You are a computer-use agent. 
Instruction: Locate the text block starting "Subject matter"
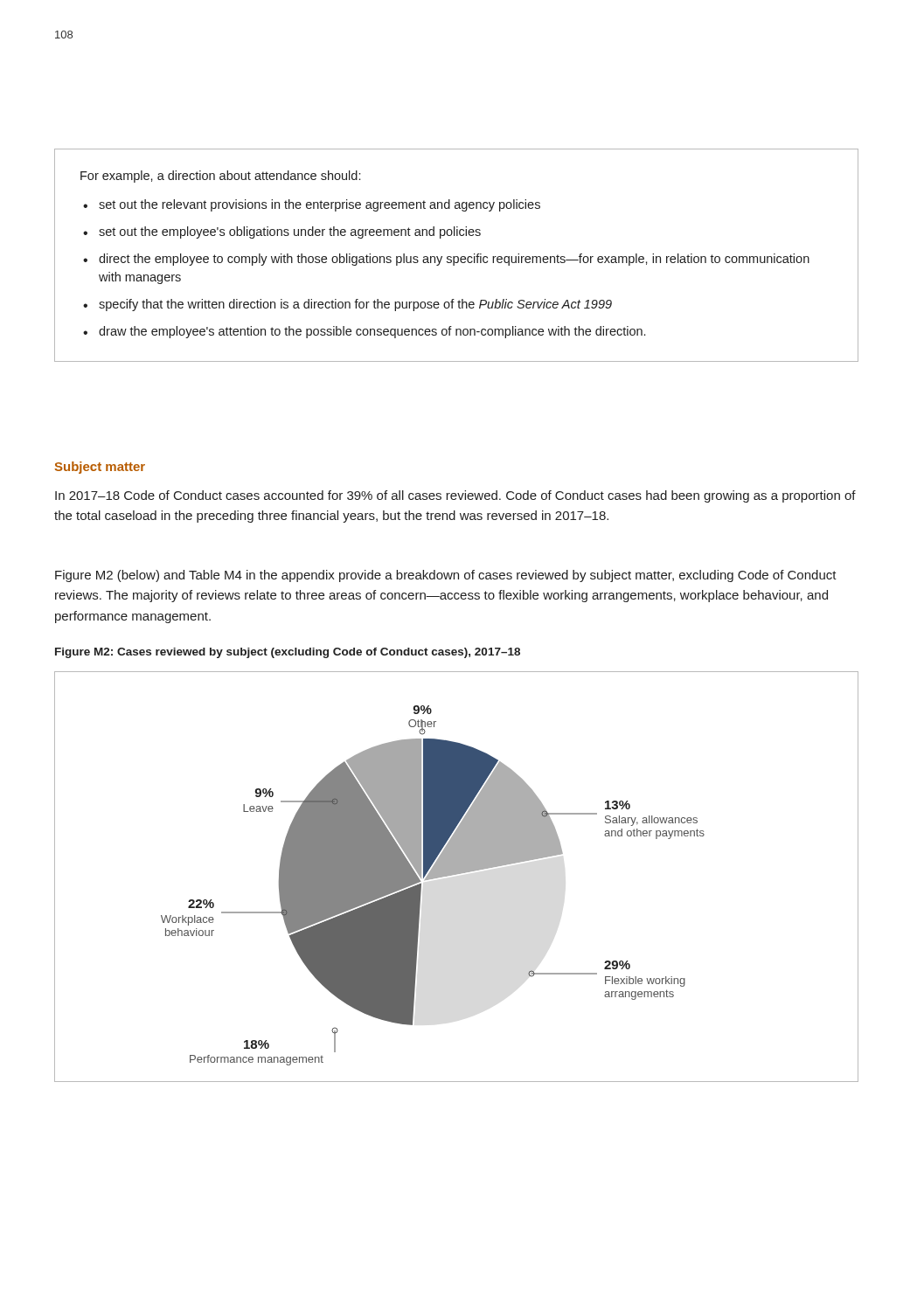tap(100, 466)
